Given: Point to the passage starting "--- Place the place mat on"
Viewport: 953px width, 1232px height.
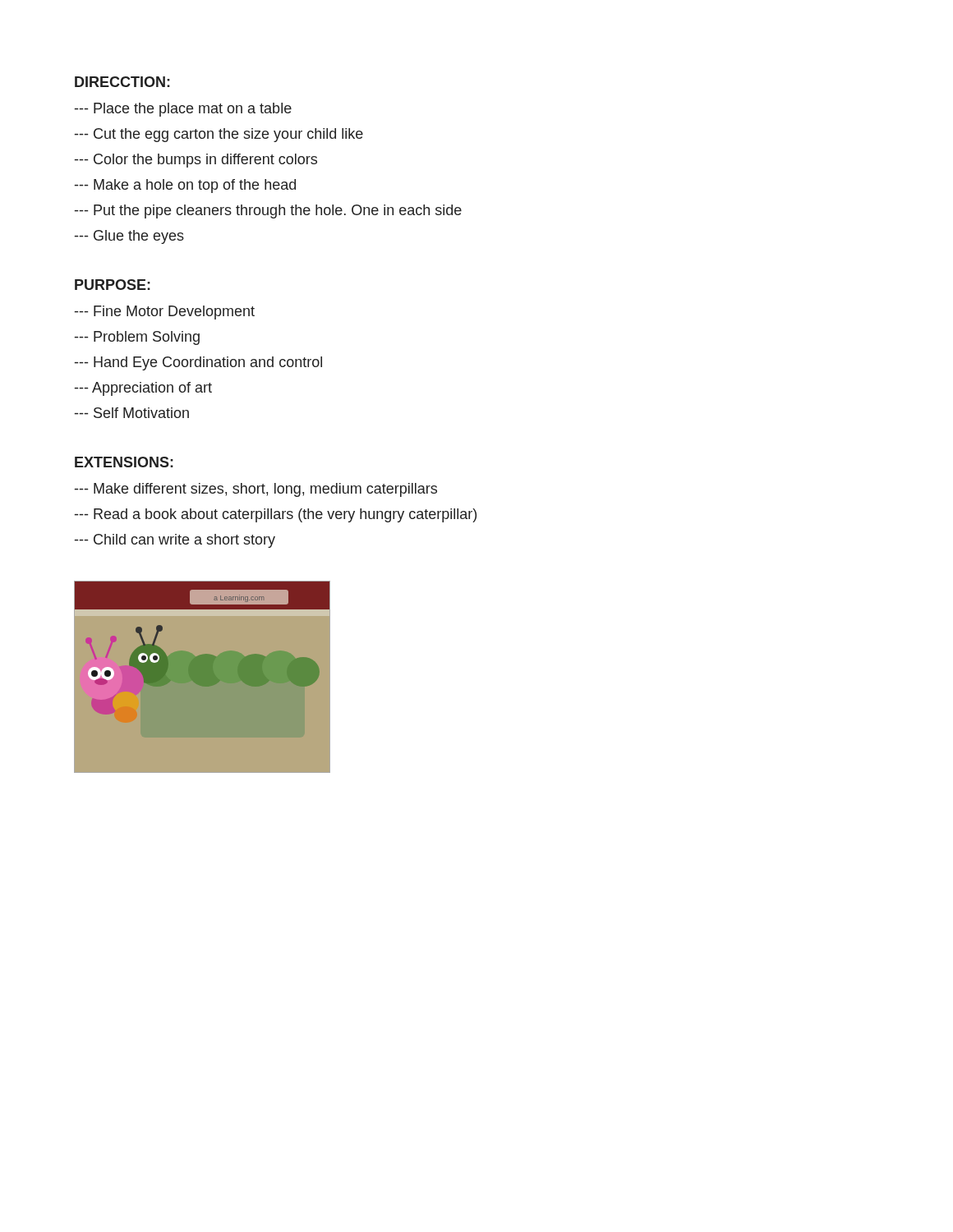Looking at the screenshot, I should tap(183, 108).
